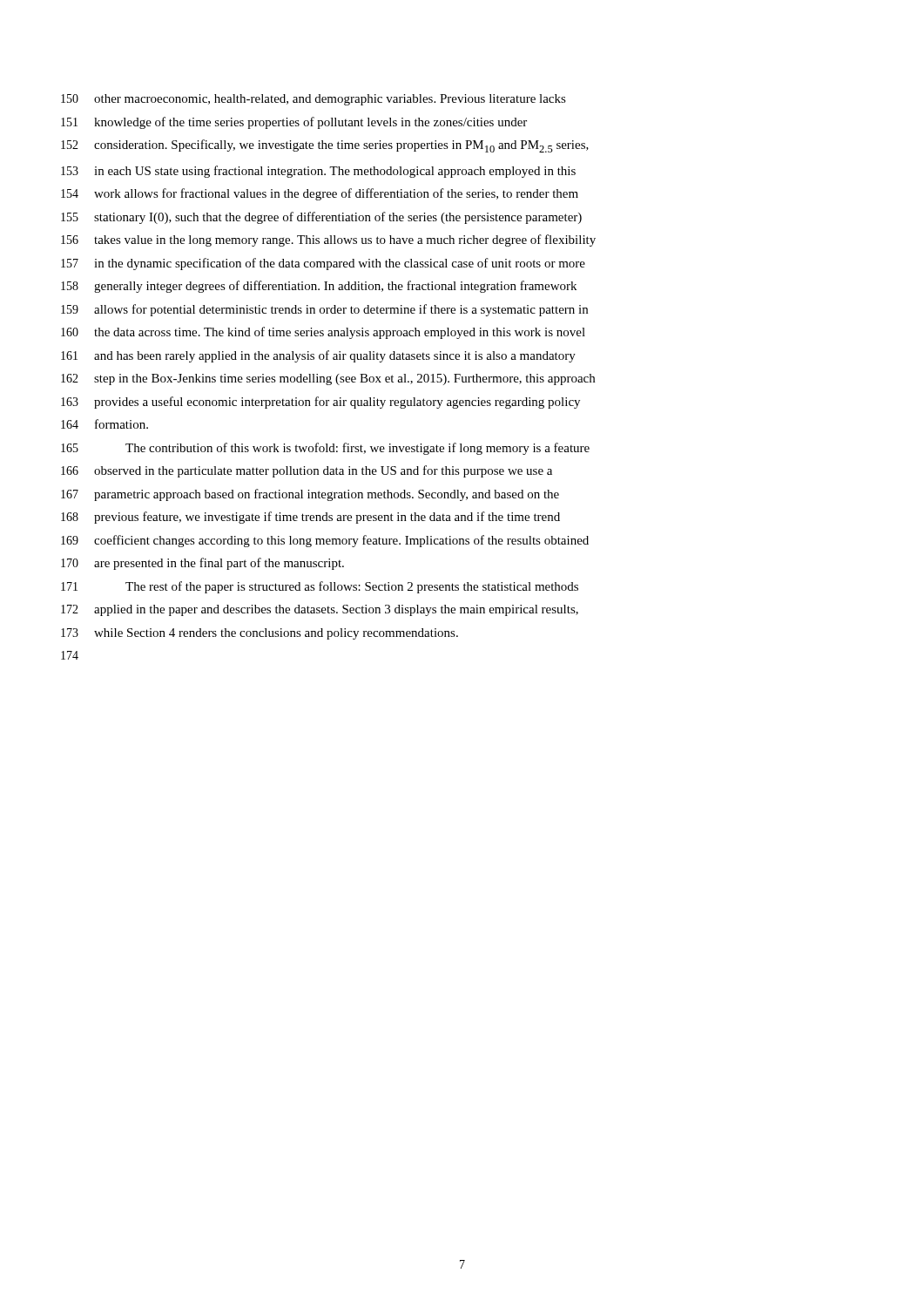This screenshot has height=1307, width=924.
Task: Navigate to the text starting "171The rest of the paper is structured as"
Action: click(x=462, y=610)
